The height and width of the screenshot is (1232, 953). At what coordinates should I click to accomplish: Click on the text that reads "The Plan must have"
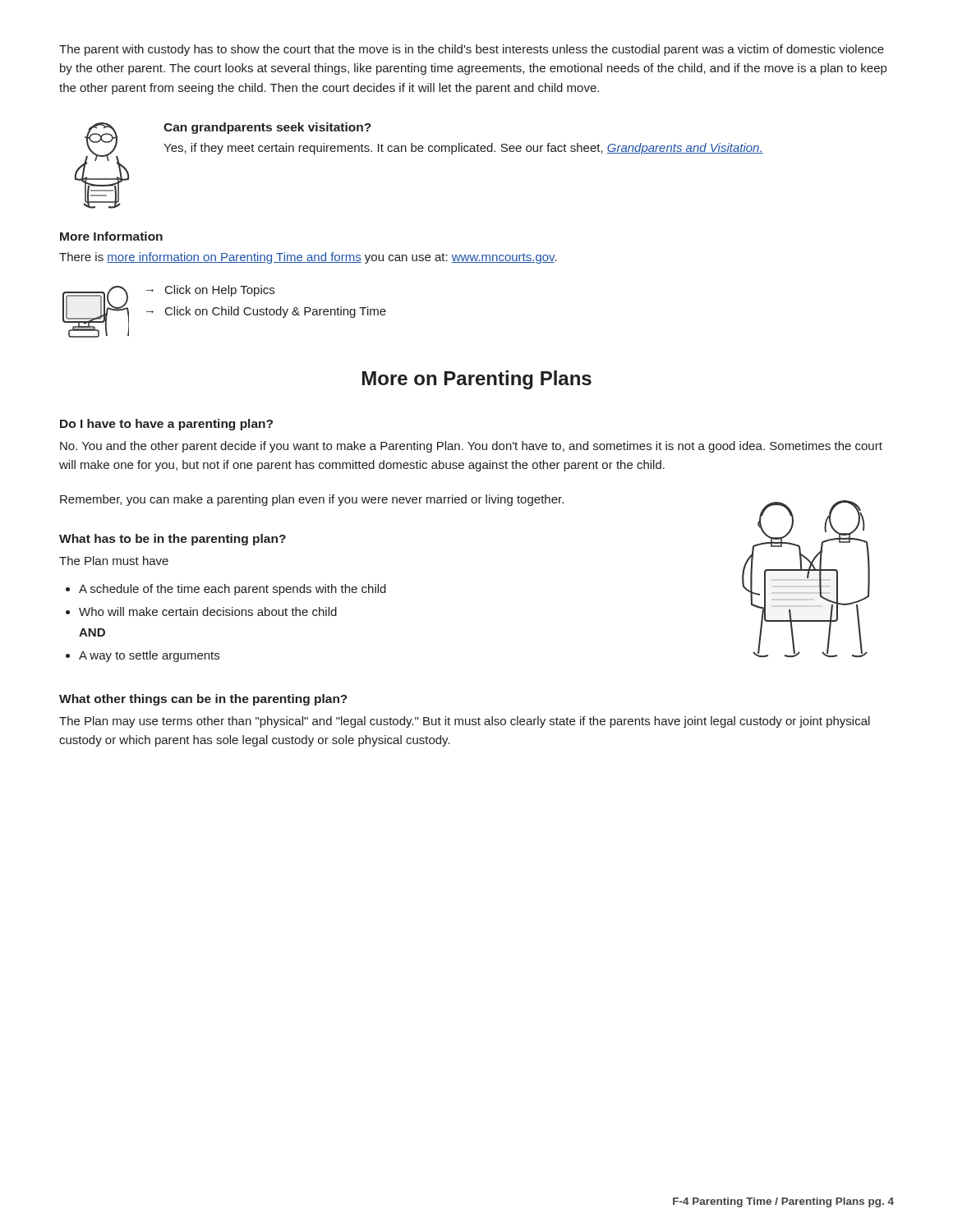click(x=114, y=560)
